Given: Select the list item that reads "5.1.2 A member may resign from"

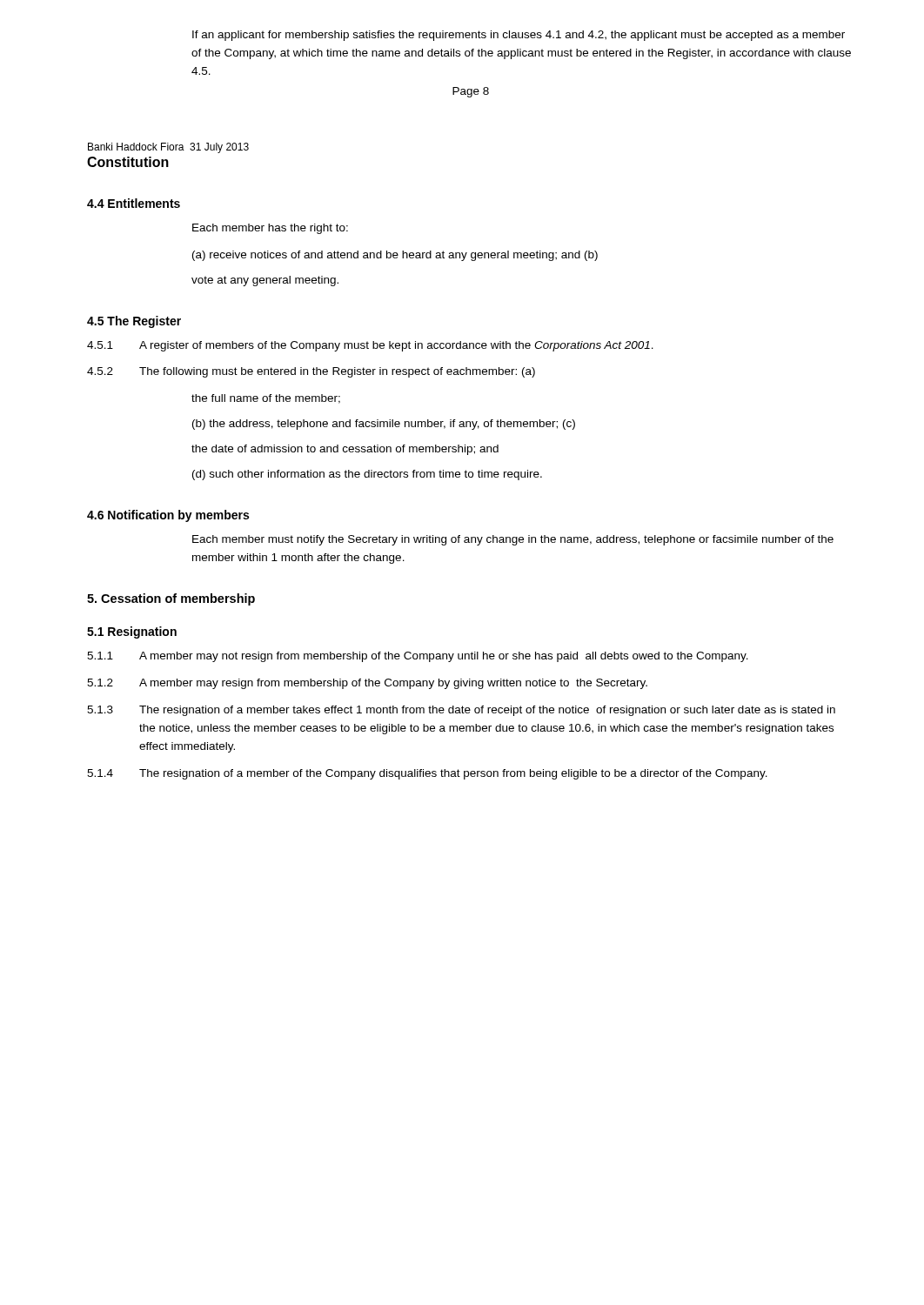Looking at the screenshot, I should click(x=471, y=683).
